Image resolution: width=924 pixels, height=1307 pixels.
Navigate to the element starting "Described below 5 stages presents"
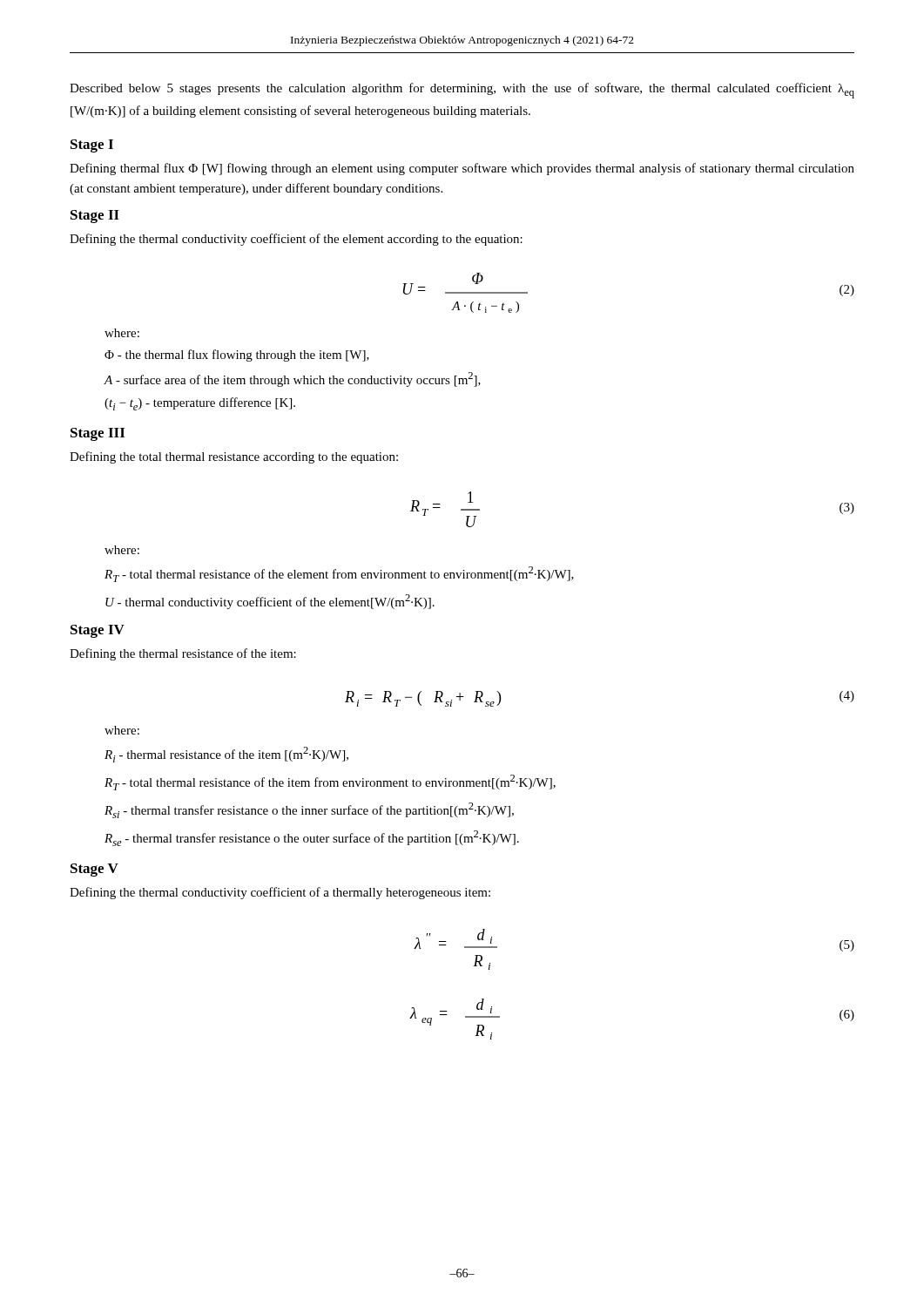pyautogui.click(x=462, y=99)
